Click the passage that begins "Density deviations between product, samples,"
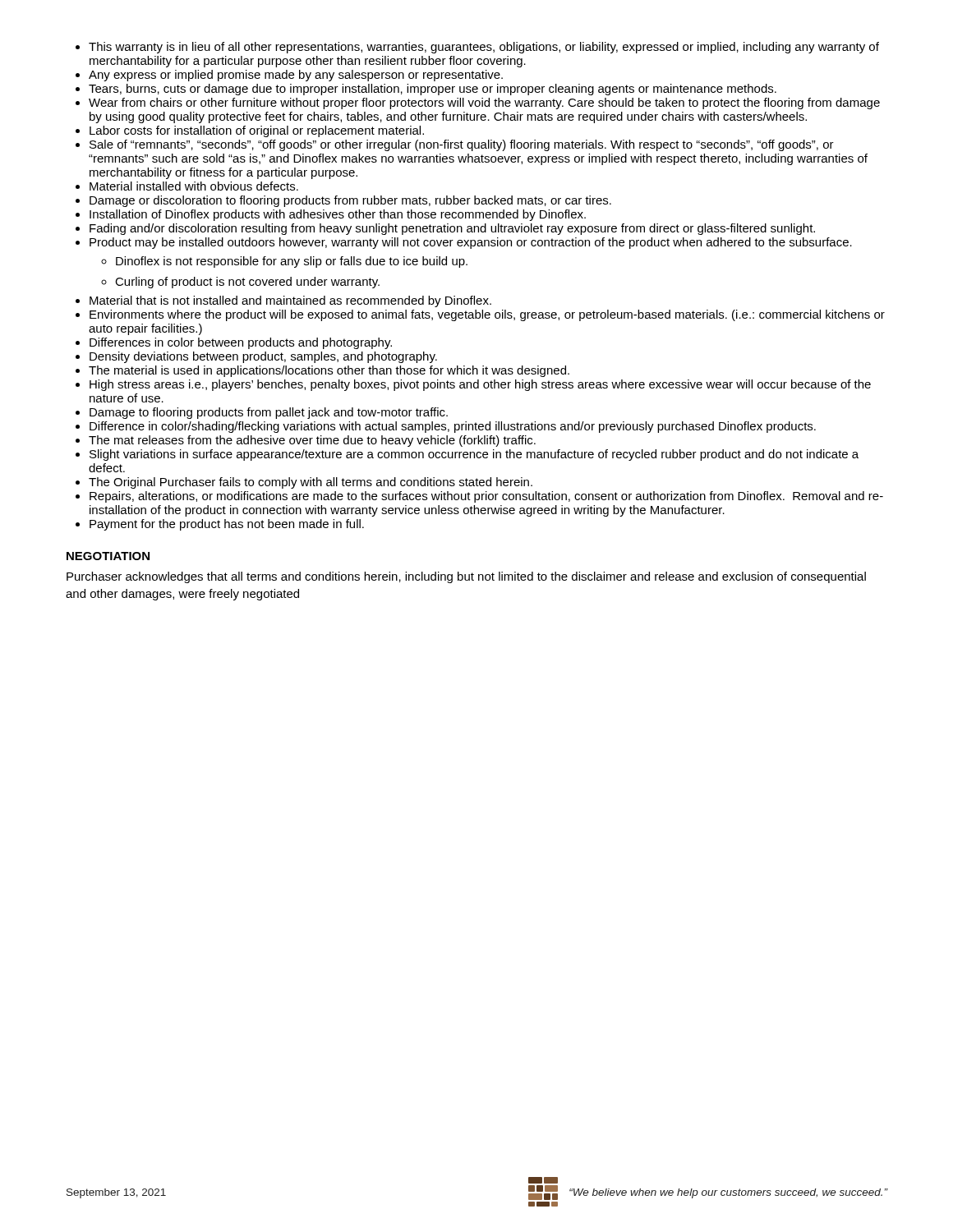 pyautogui.click(x=488, y=356)
